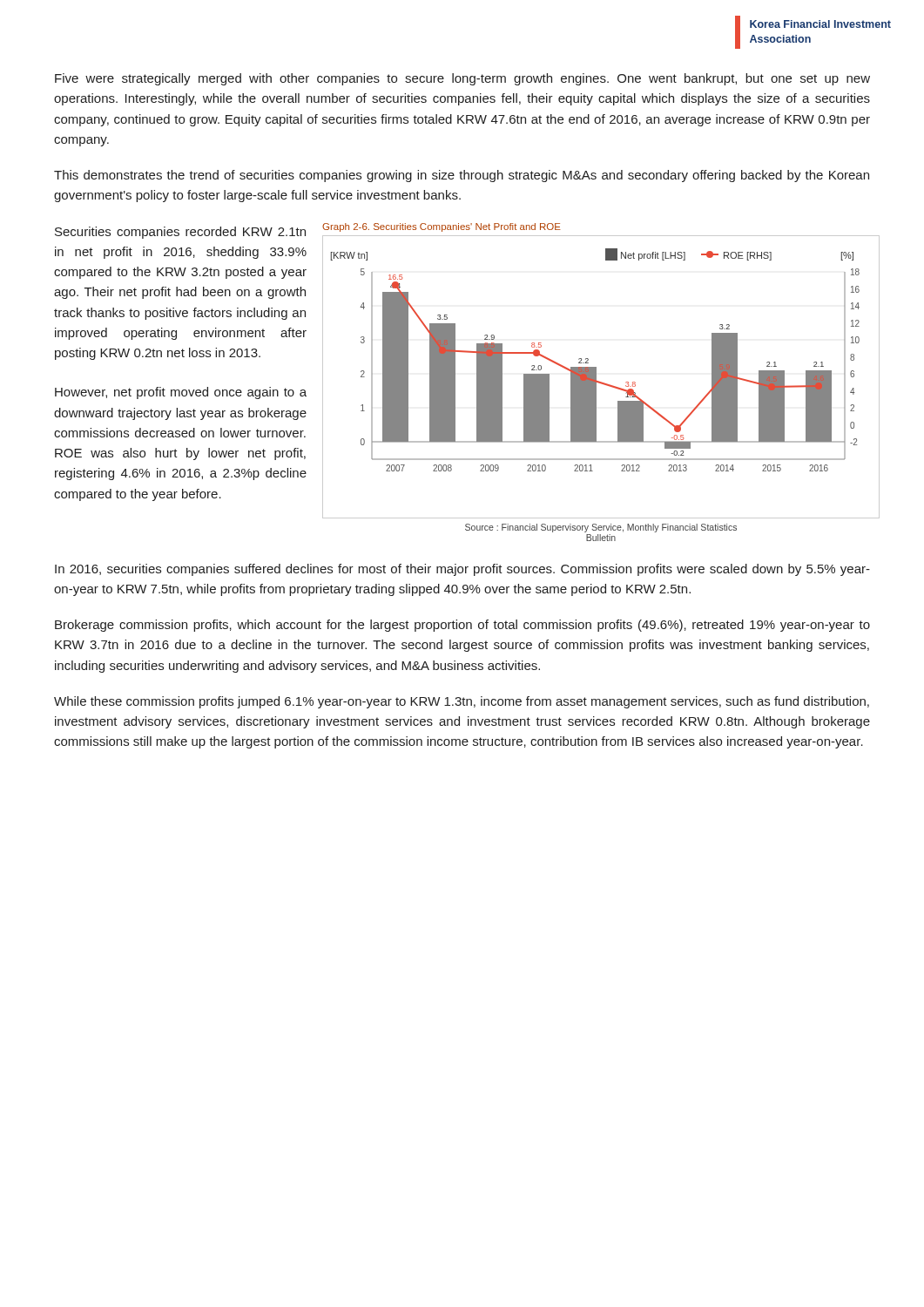This screenshot has width=924, height=1307.
Task: Navigate to the region starting "Brokerage commission profits,"
Action: [x=462, y=645]
